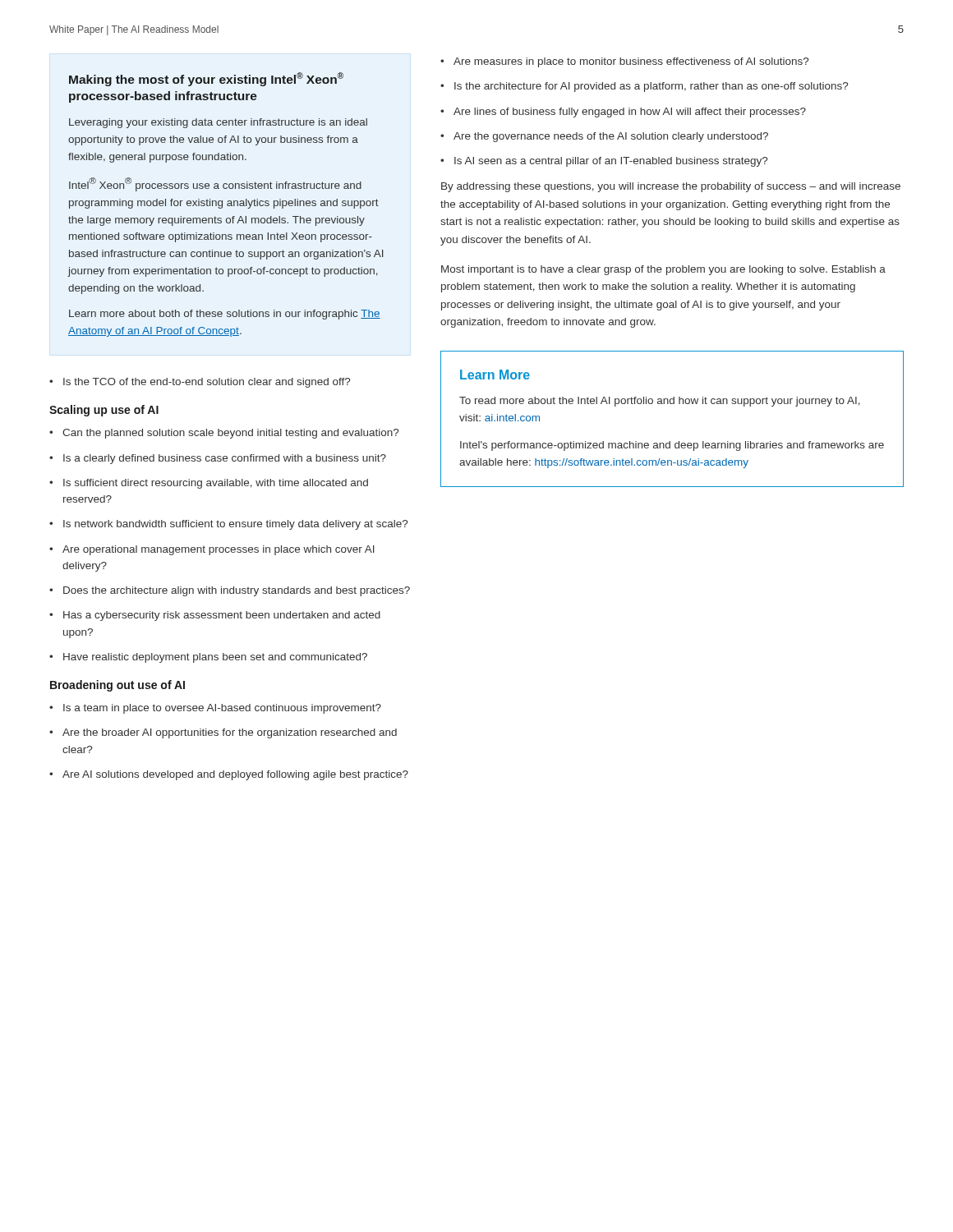953x1232 pixels.
Task: Select the element starting "Are operational management processes in place which cover"
Action: pos(219,557)
